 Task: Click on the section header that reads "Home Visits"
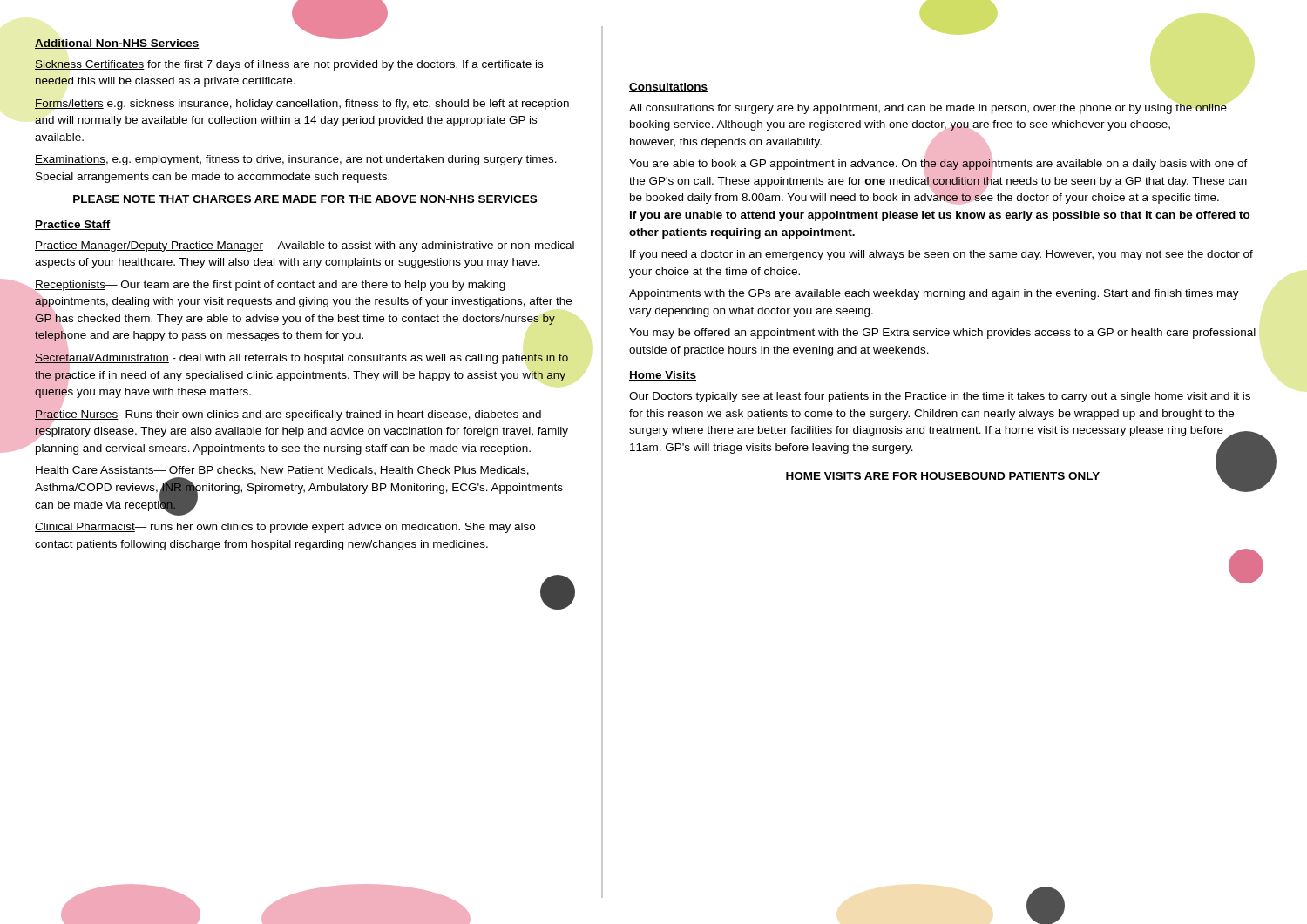[x=663, y=376]
